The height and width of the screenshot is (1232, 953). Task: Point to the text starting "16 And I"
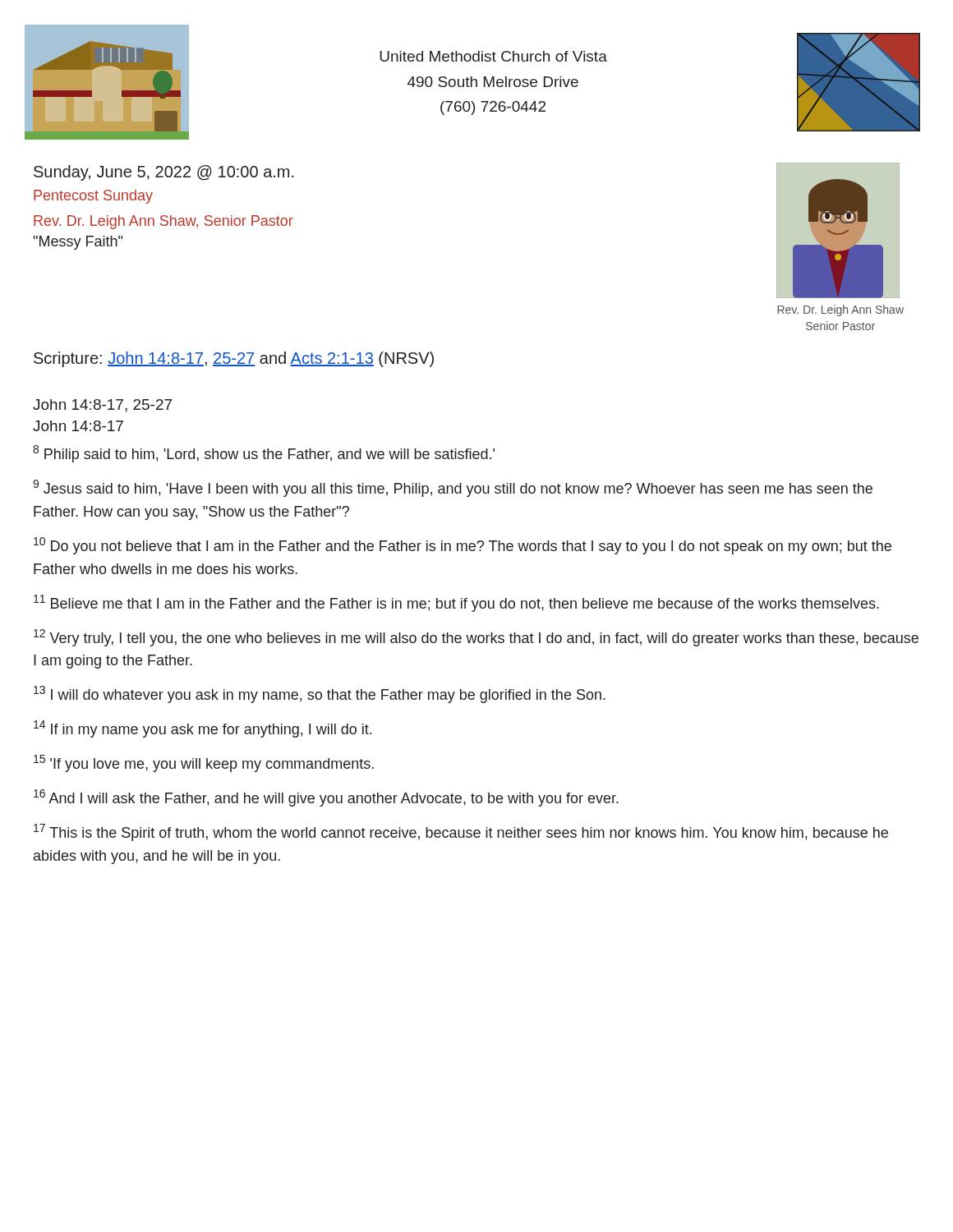click(326, 797)
